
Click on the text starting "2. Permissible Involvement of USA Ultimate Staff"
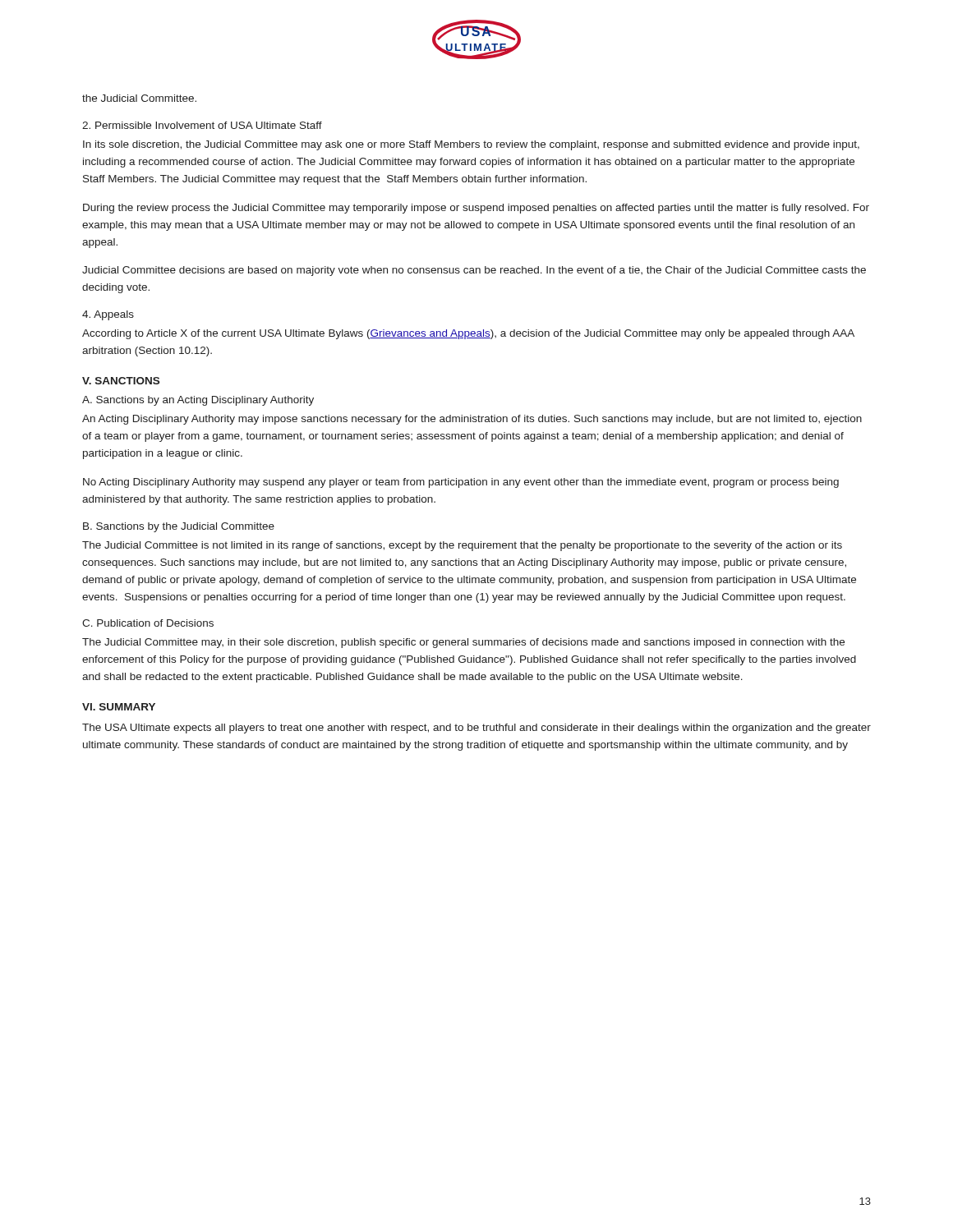pos(202,125)
